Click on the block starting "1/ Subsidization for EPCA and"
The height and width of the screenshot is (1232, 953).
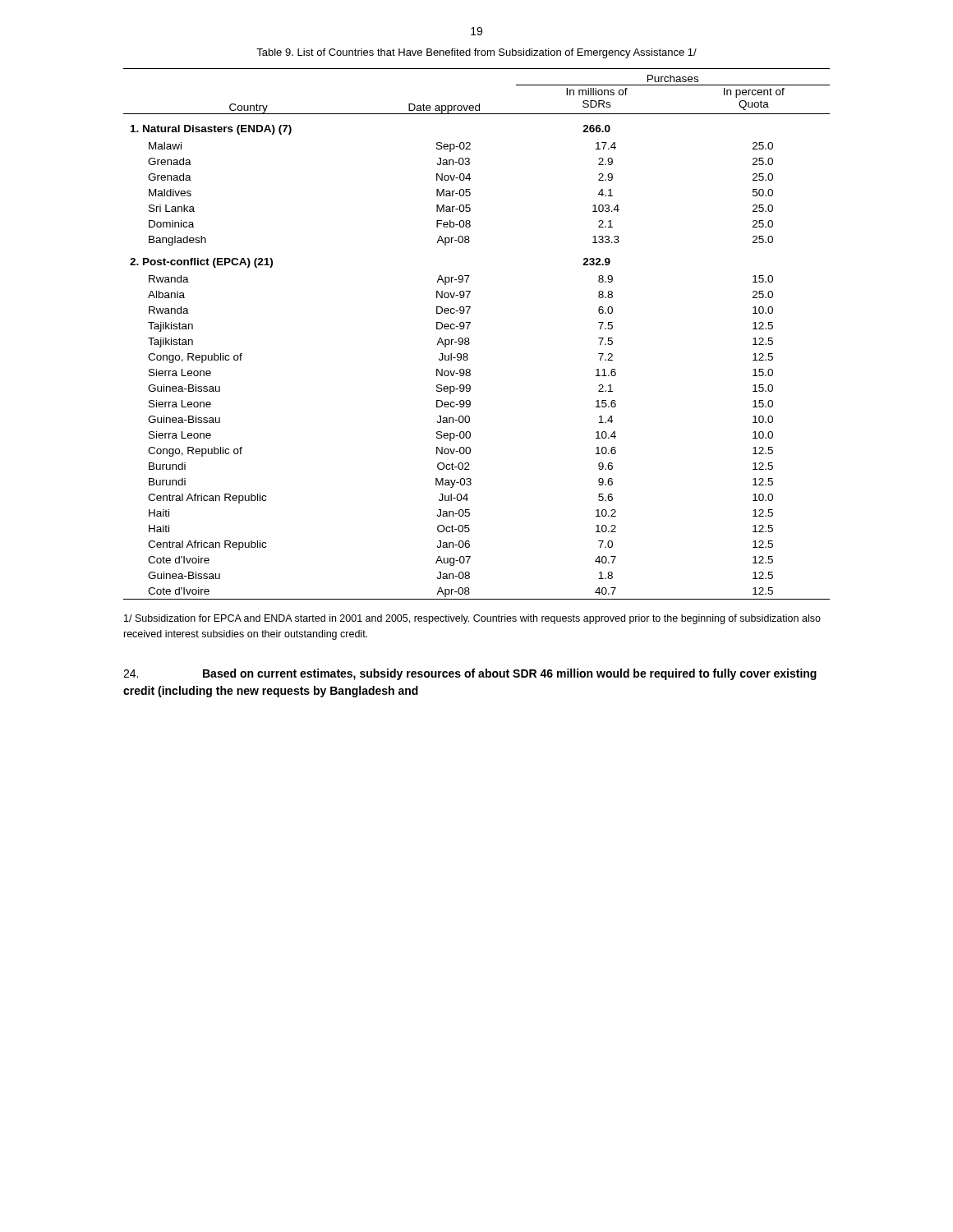[472, 626]
